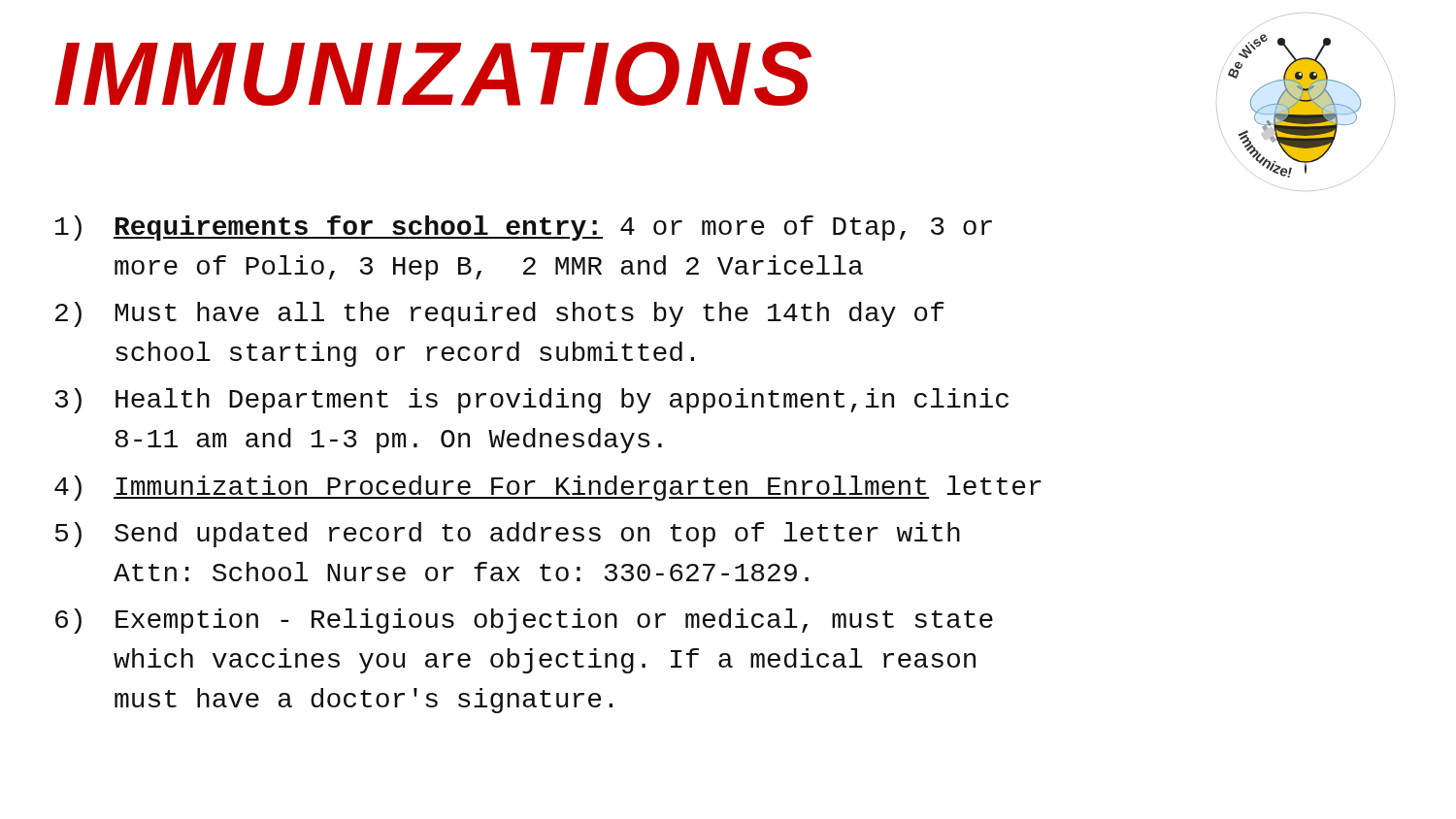This screenshot has width=1456, height=819.
Task: Locate the block of text that opens with "6) Exemption - Religious"
Action: click(723, 661)
